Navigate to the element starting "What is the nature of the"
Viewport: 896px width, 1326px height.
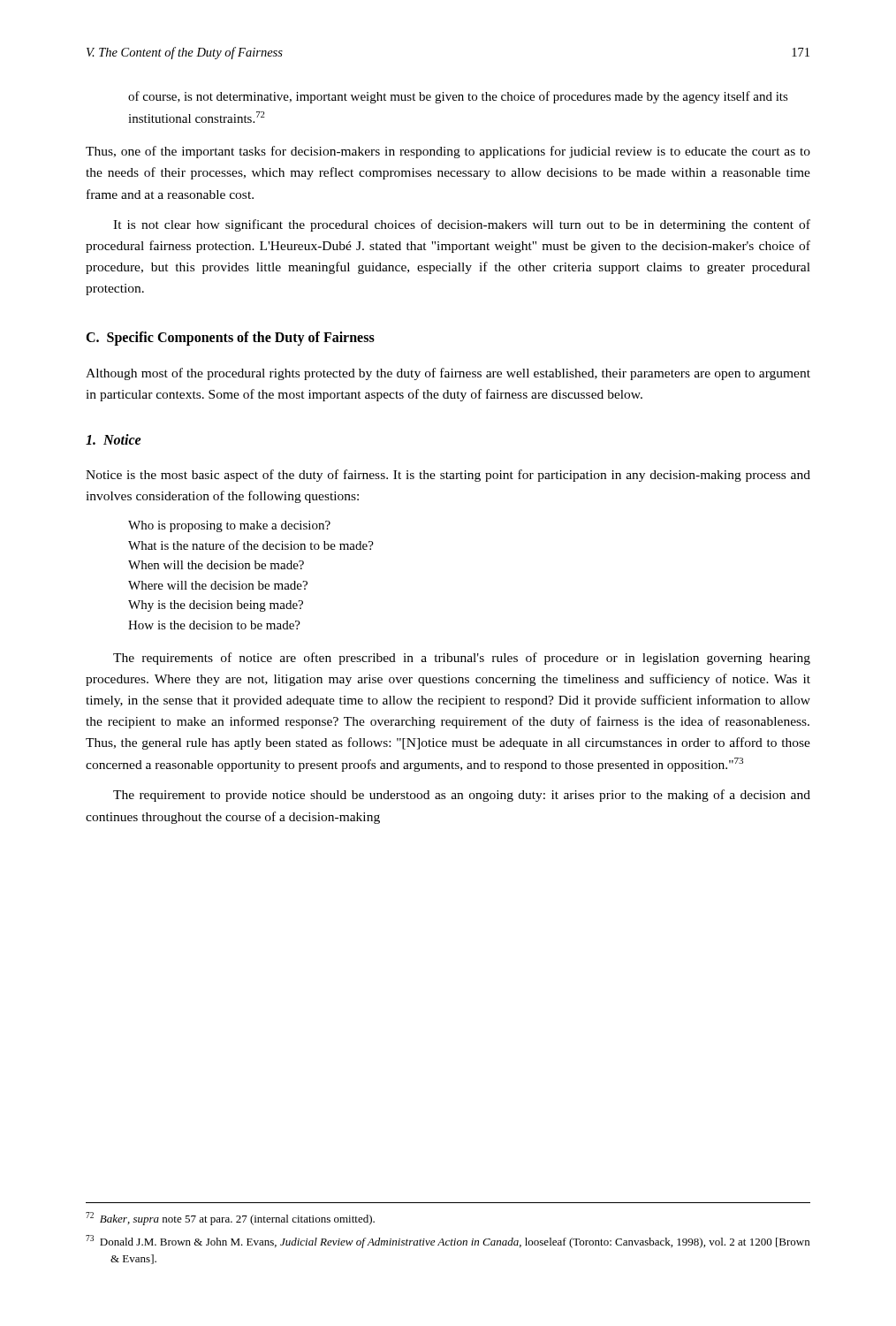pyautogui.click(x=251, y=545)
